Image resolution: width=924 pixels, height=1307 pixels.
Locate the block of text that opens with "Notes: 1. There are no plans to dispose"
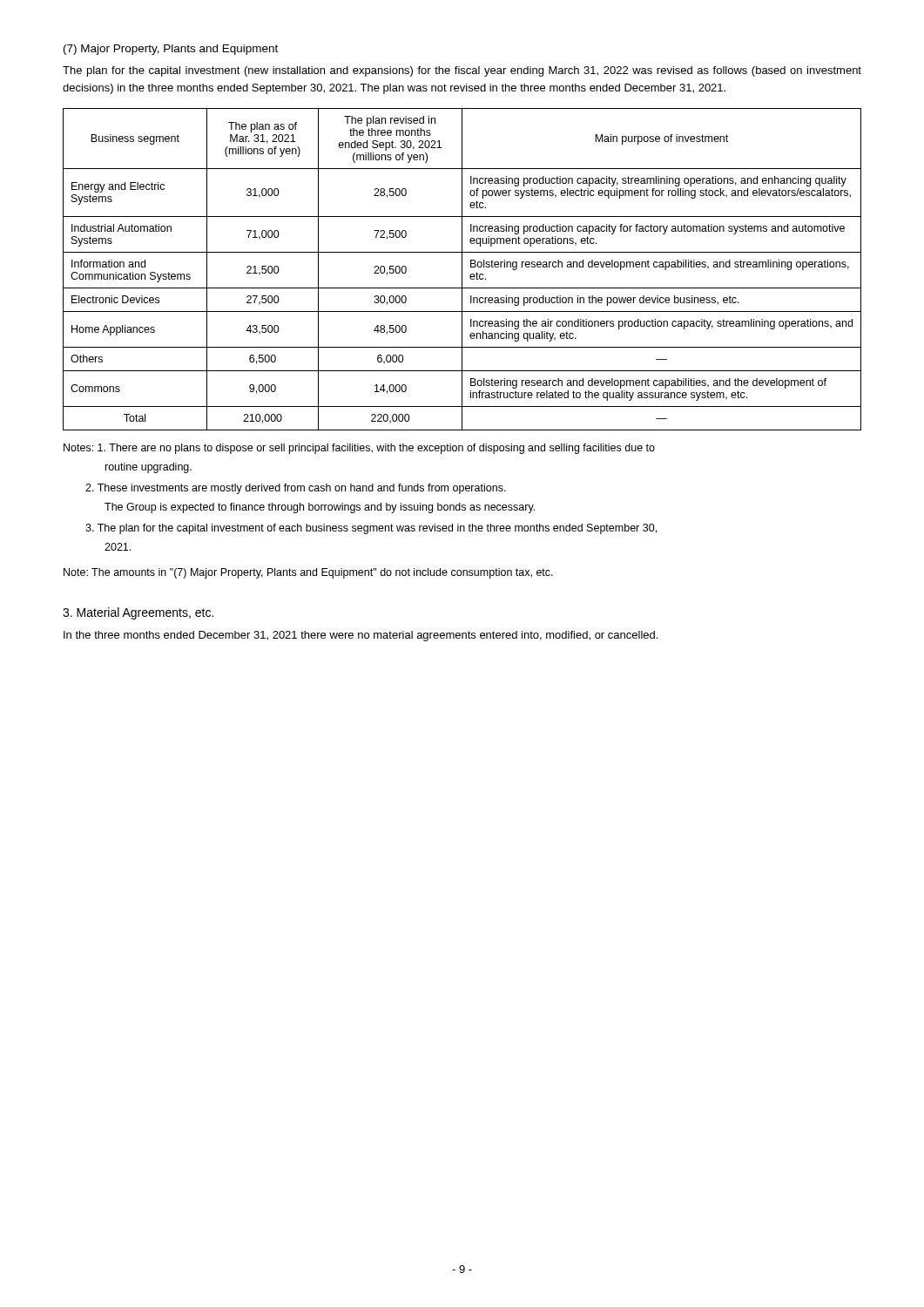(462, 457)
